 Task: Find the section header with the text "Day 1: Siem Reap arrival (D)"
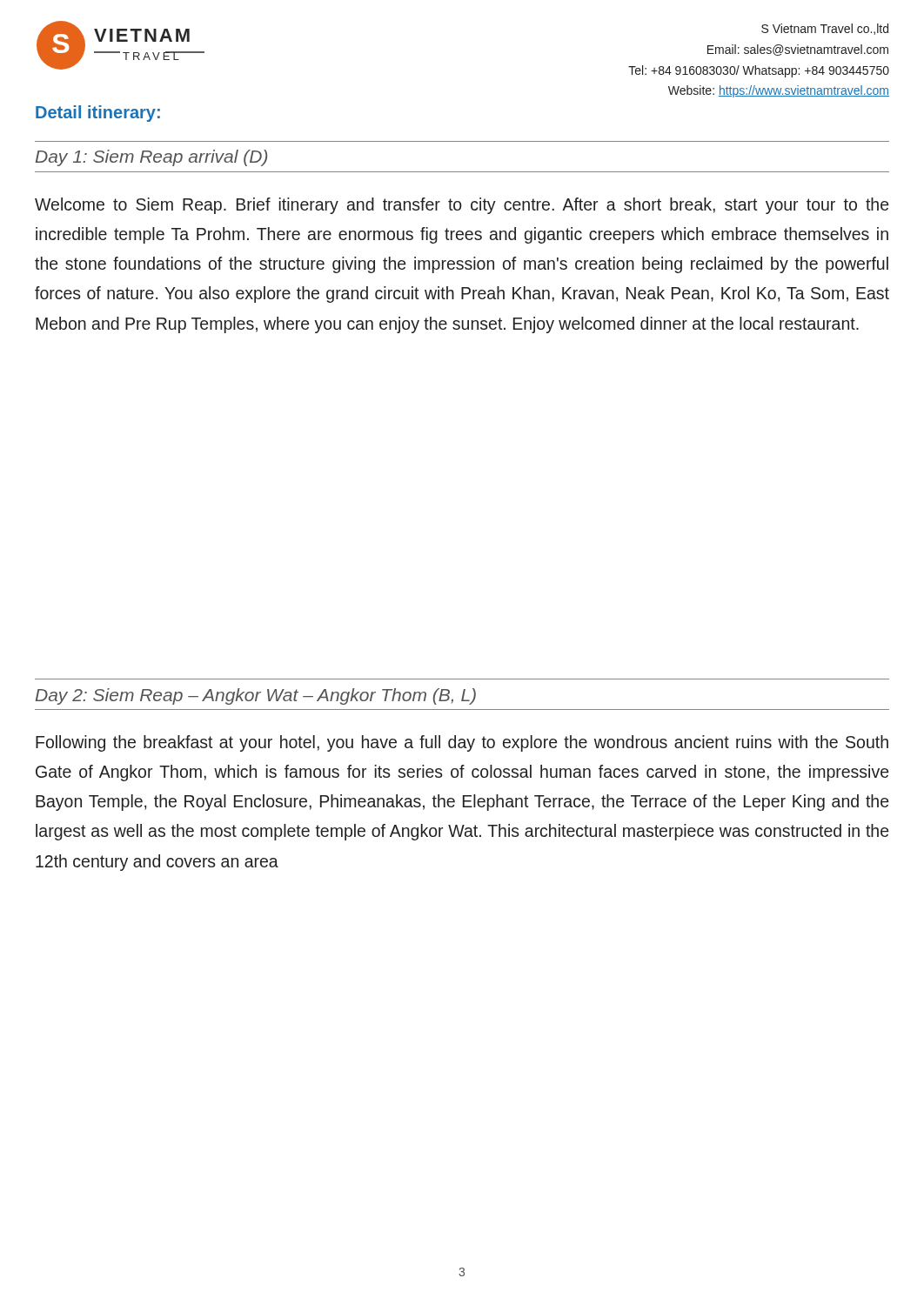tap(152, 156)
